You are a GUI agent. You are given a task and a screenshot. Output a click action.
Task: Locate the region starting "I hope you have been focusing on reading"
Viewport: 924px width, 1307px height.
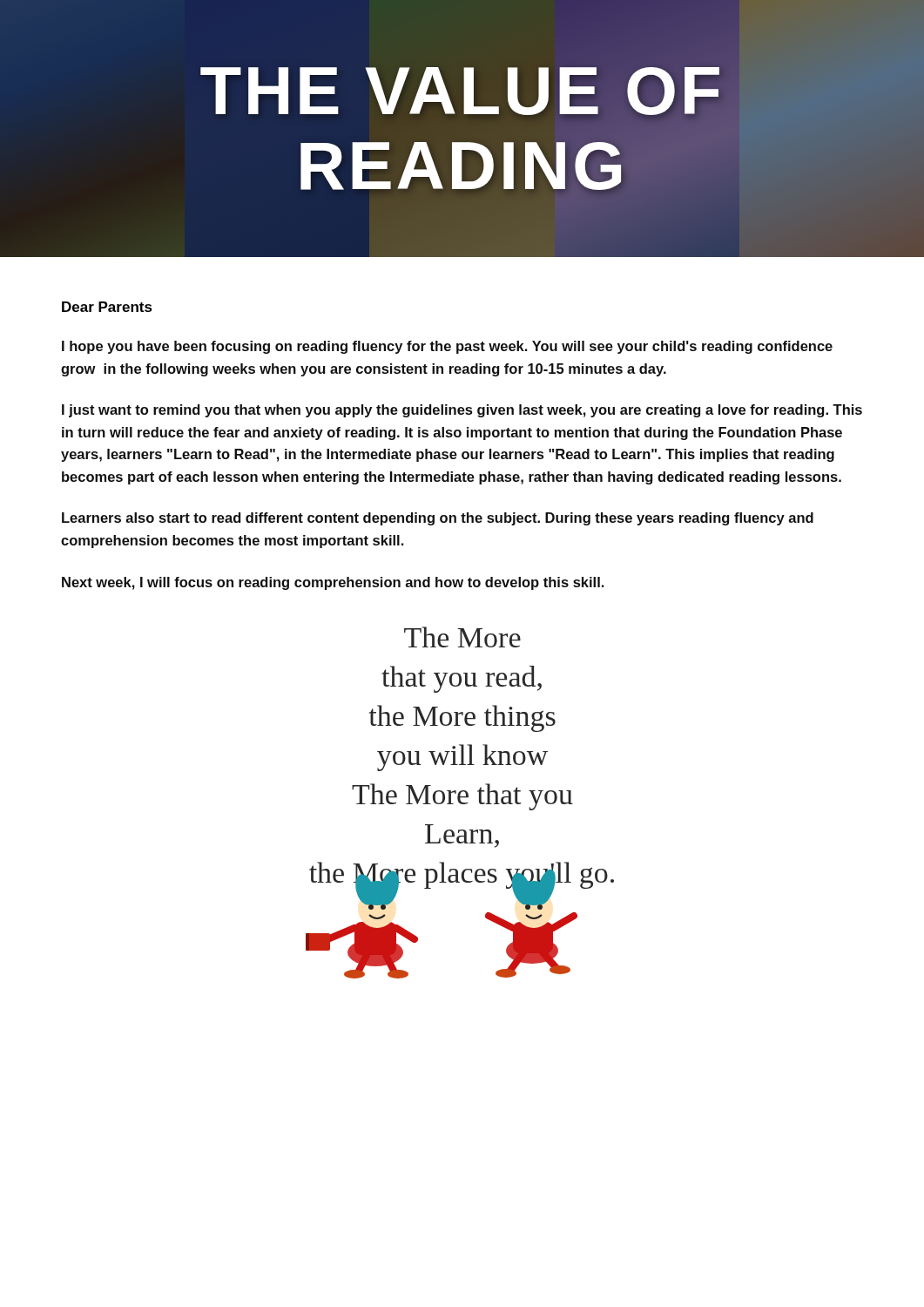(447, 357)
